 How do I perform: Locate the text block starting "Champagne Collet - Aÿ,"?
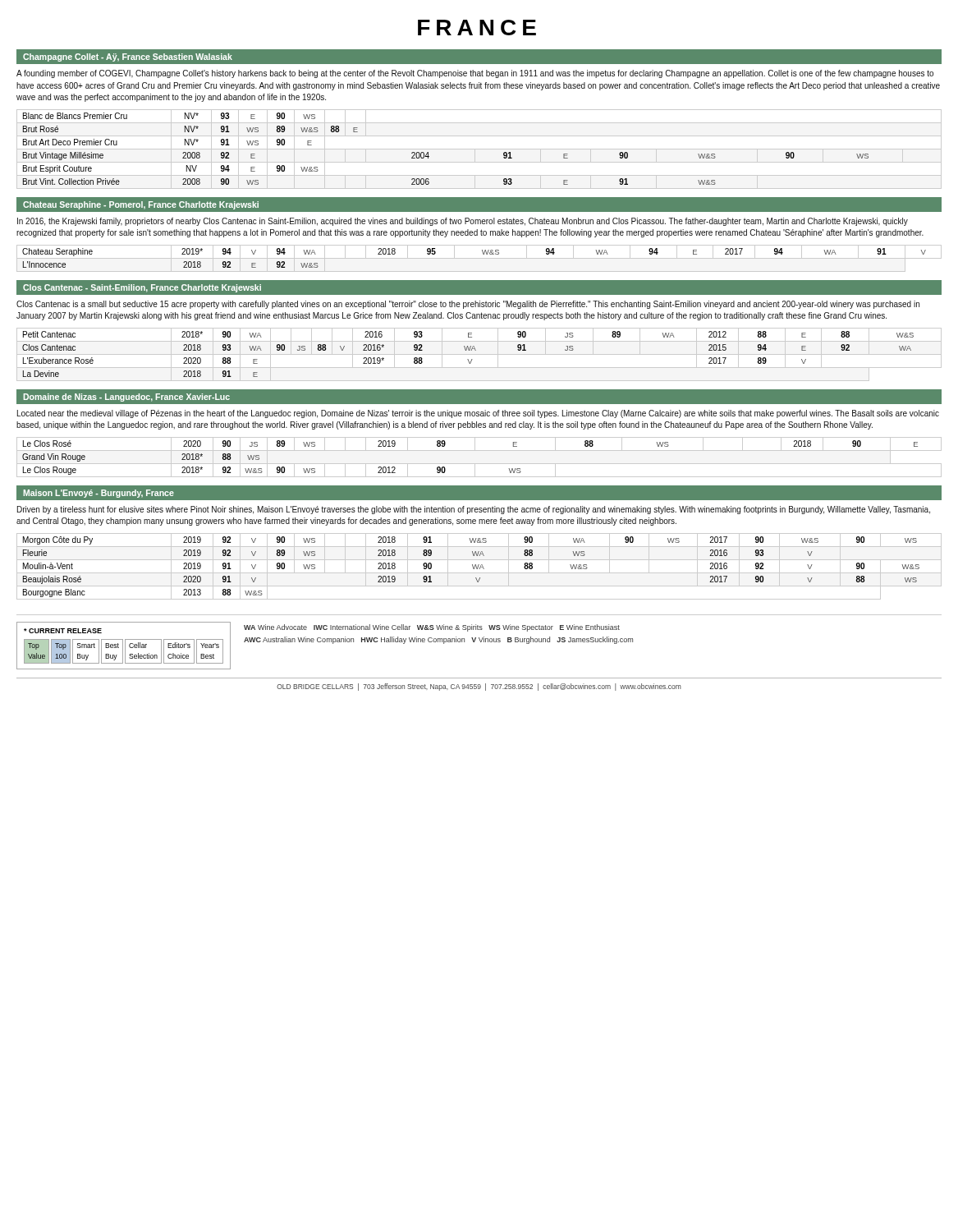[x=128, y=57]
